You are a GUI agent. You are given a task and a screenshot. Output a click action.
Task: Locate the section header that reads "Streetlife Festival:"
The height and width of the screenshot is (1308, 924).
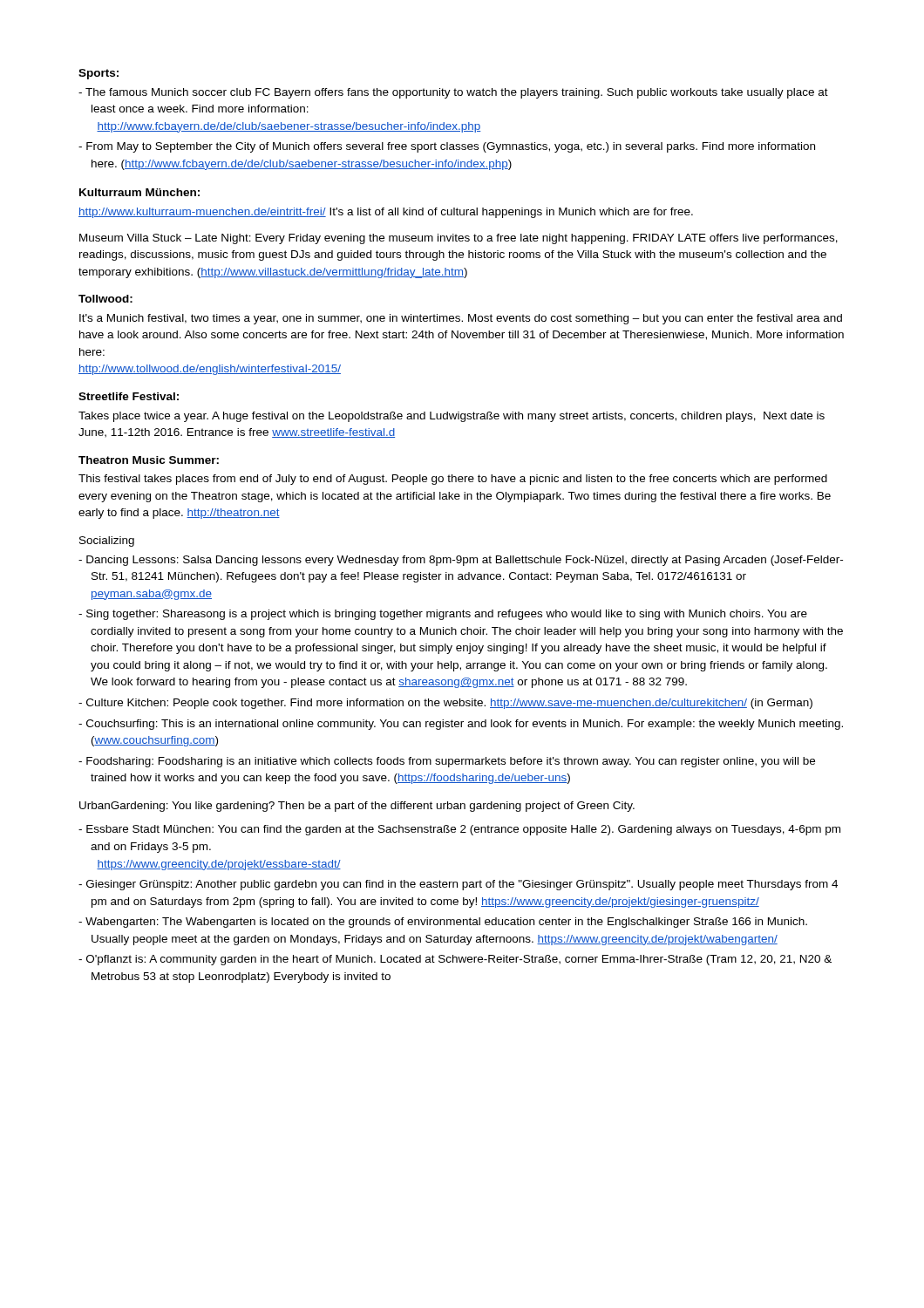[129, 396]
